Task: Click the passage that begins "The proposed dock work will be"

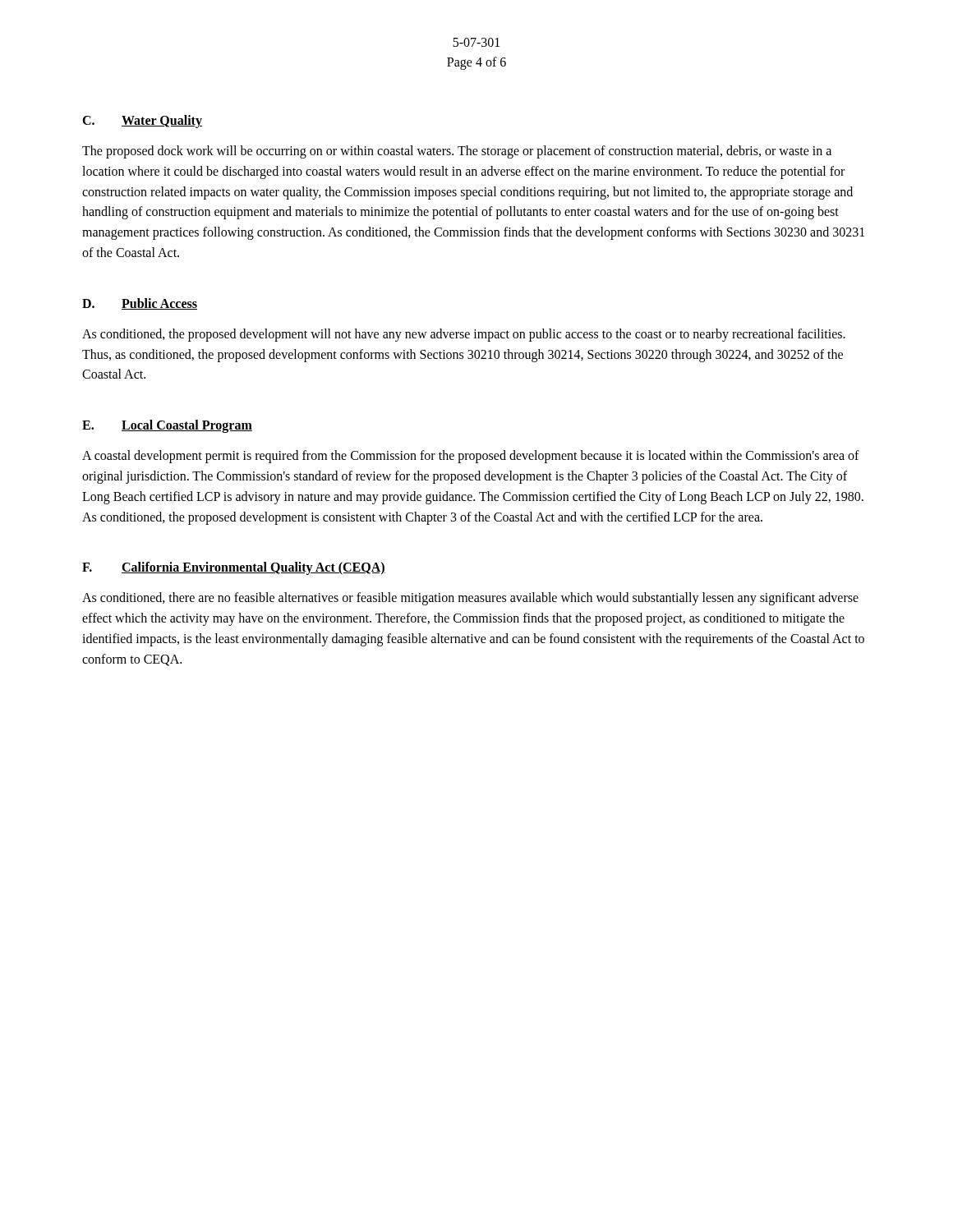Action: (x=474, y=202)
